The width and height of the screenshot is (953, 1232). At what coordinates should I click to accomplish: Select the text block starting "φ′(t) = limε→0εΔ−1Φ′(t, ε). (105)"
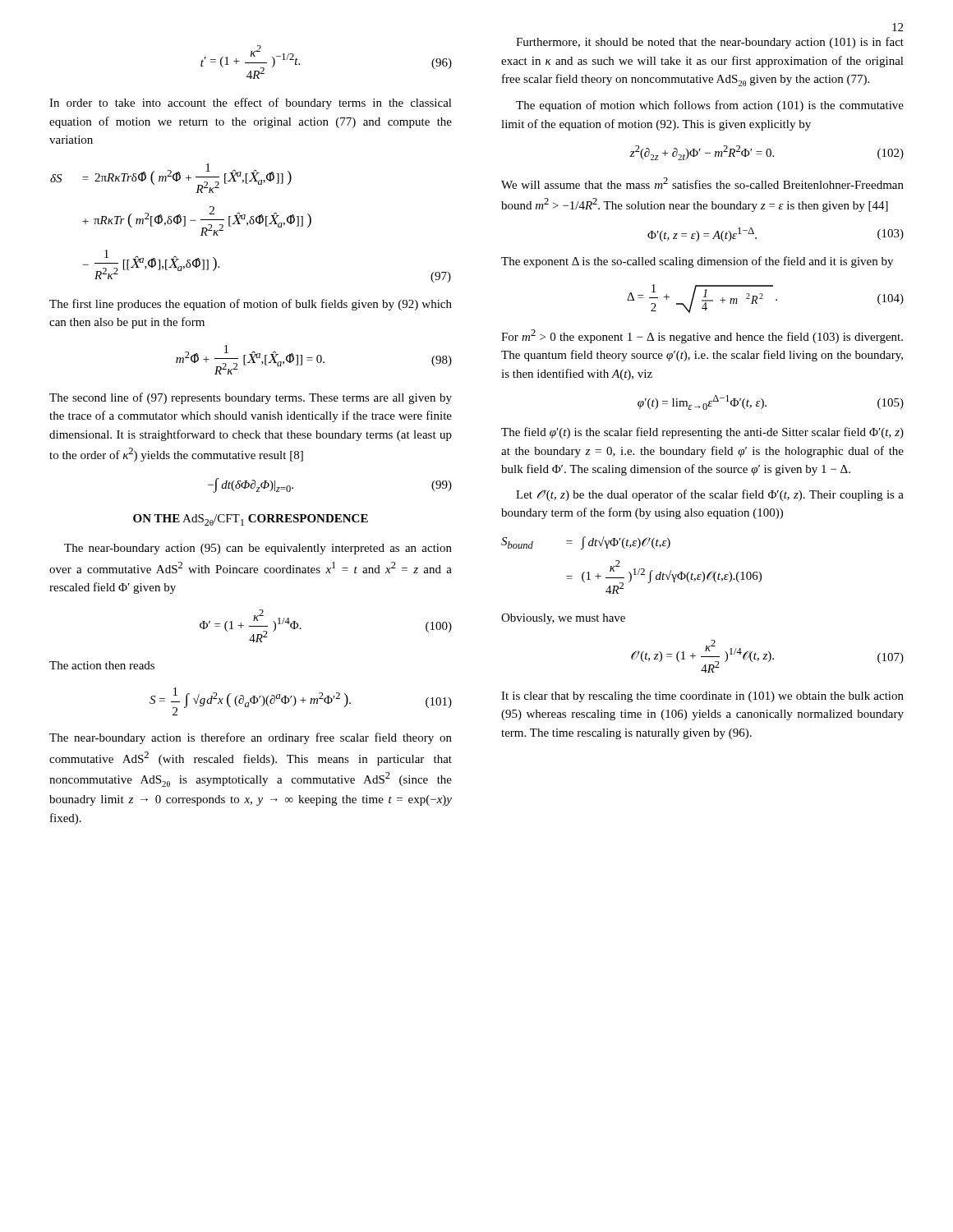(702, 403)
